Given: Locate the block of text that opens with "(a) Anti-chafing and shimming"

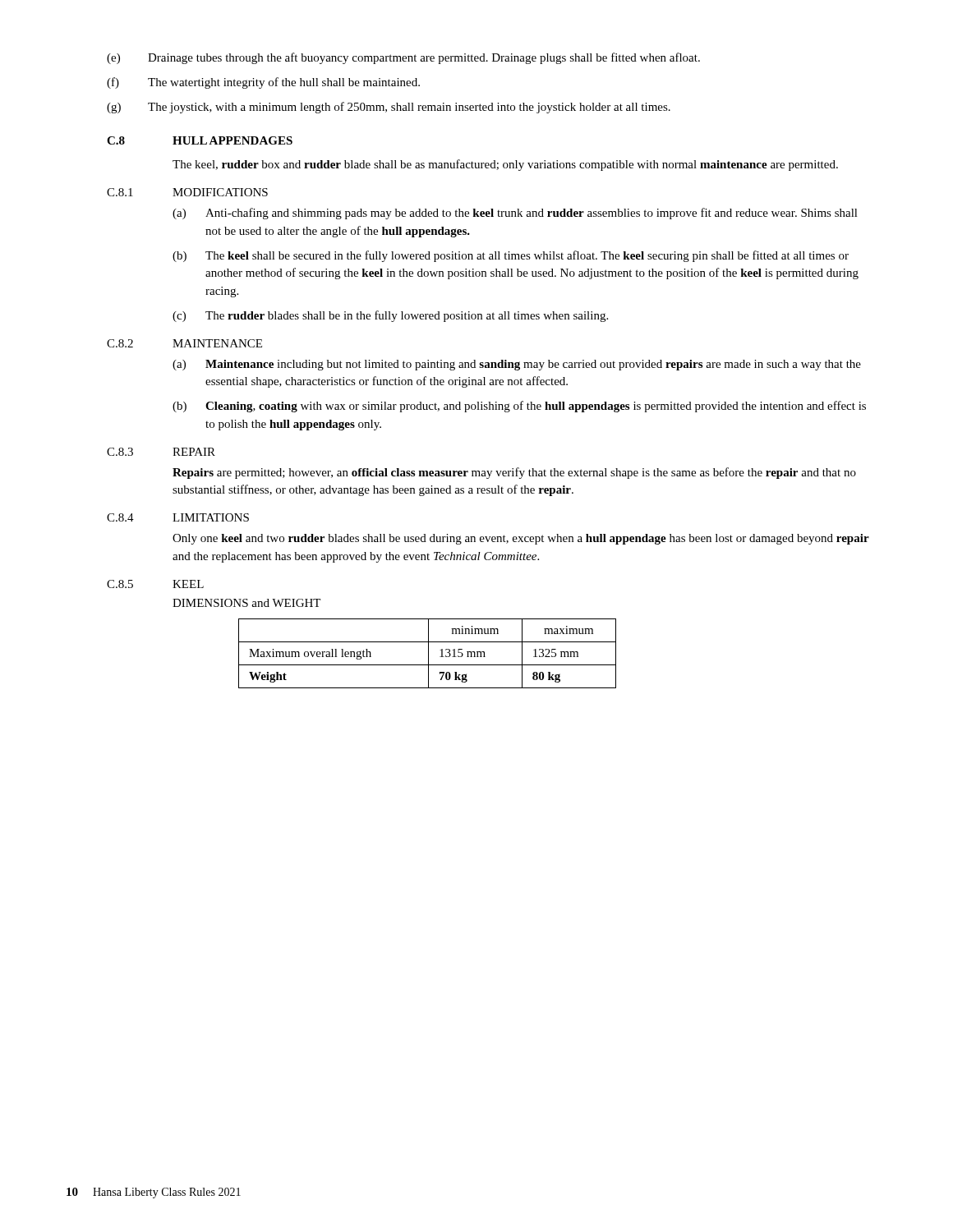Looking at the screenshot, I should [522, 222].
